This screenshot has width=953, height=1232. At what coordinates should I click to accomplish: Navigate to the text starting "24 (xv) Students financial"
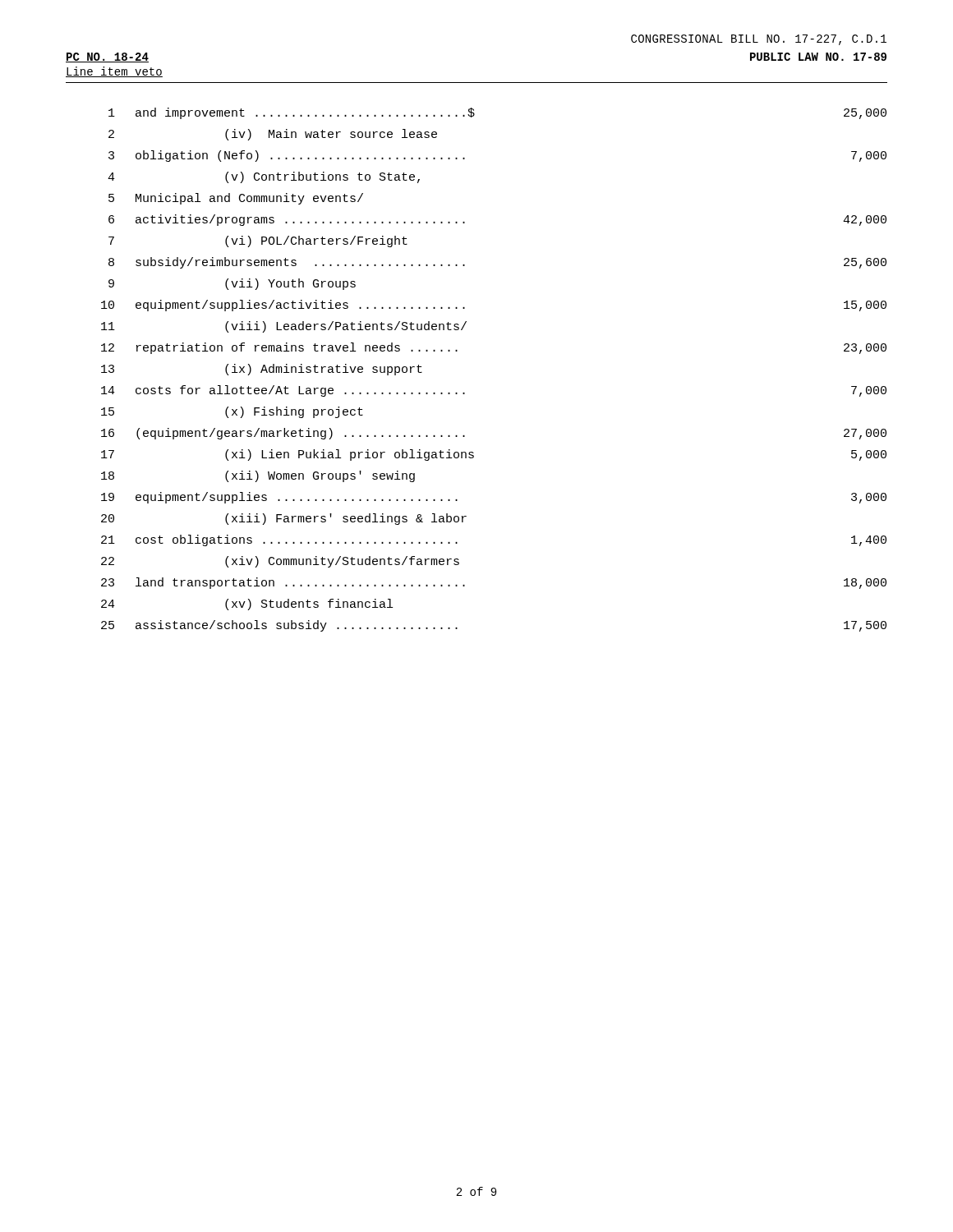click(247, 605)
